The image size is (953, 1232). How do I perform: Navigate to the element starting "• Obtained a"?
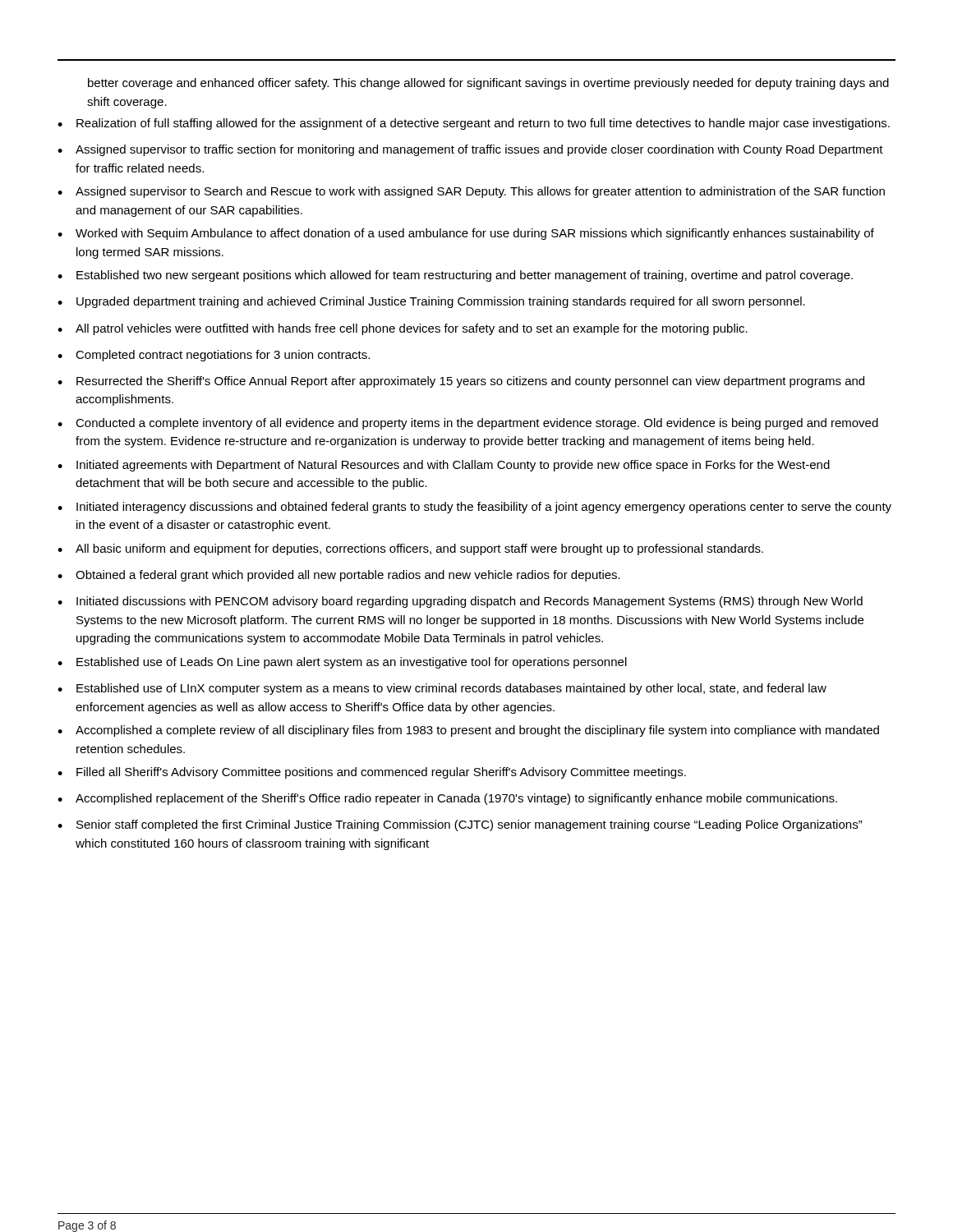coord(476,577)
